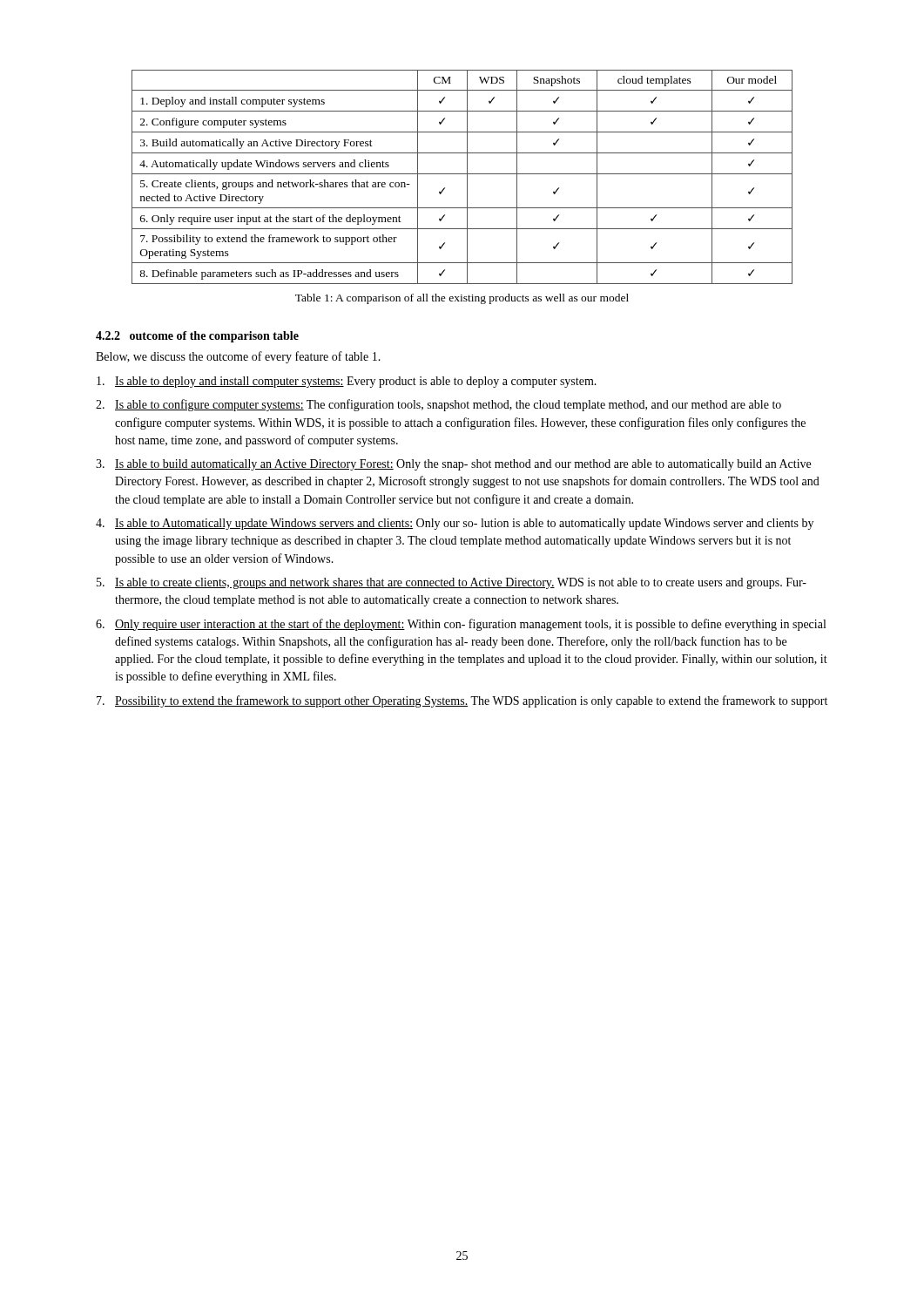Screen dimensions: 1307x924
Task: Select the caption with the text "Table 1: A comparison of"
Action: [462, 298]
